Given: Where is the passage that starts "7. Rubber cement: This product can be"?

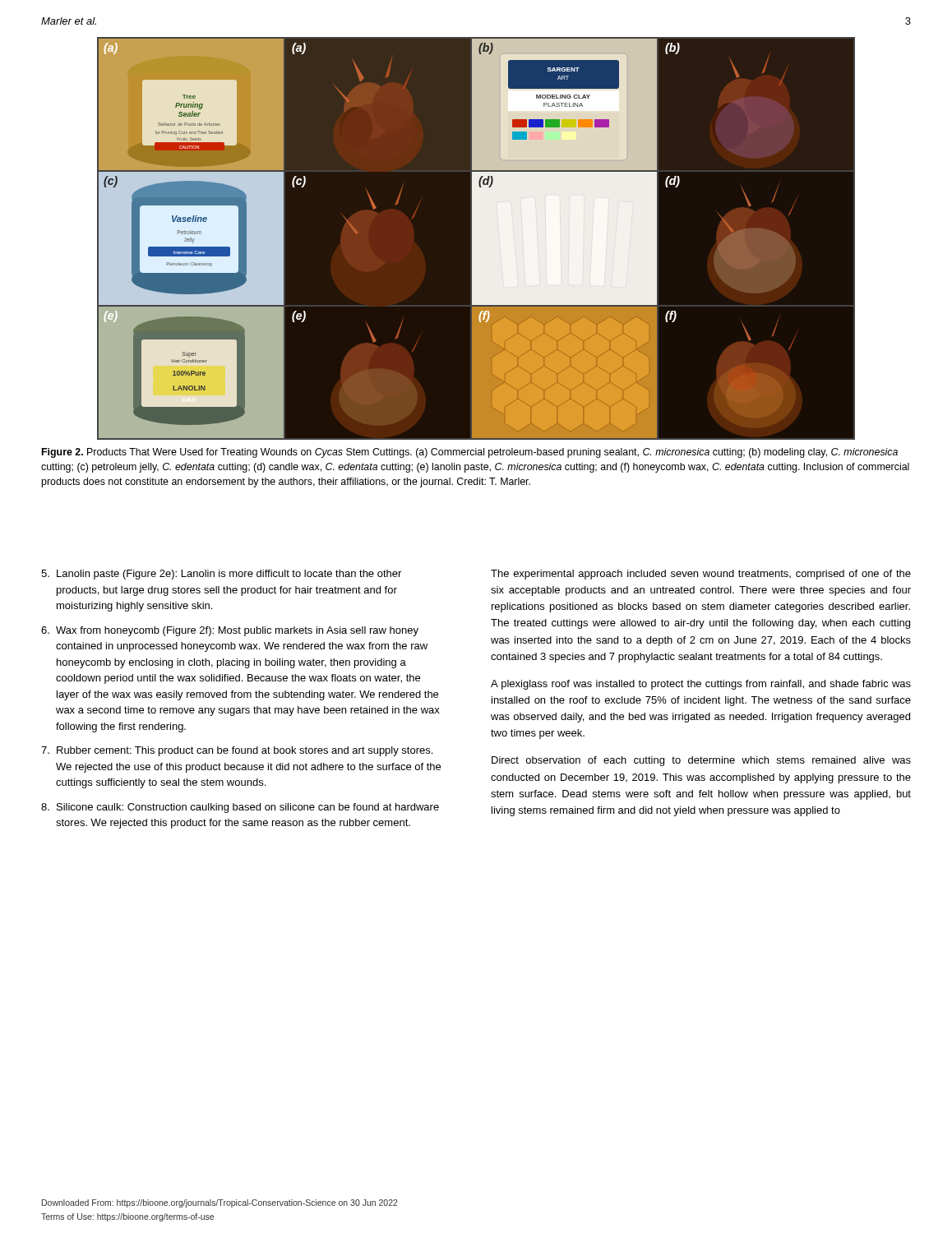Looking at the screenshot, I should [243, 766].
